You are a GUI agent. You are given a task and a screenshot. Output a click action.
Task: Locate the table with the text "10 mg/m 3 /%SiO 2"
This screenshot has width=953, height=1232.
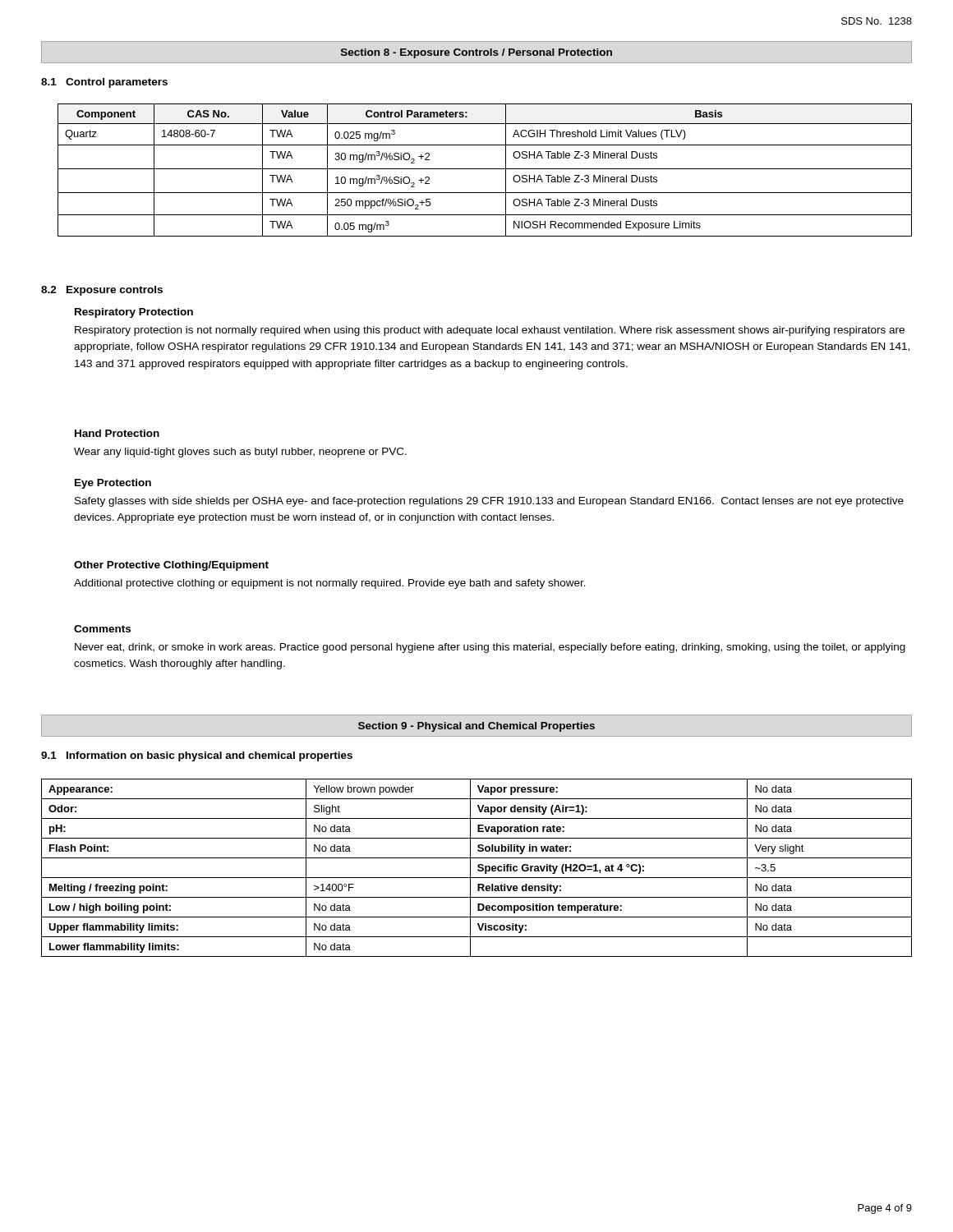point(485,167)
